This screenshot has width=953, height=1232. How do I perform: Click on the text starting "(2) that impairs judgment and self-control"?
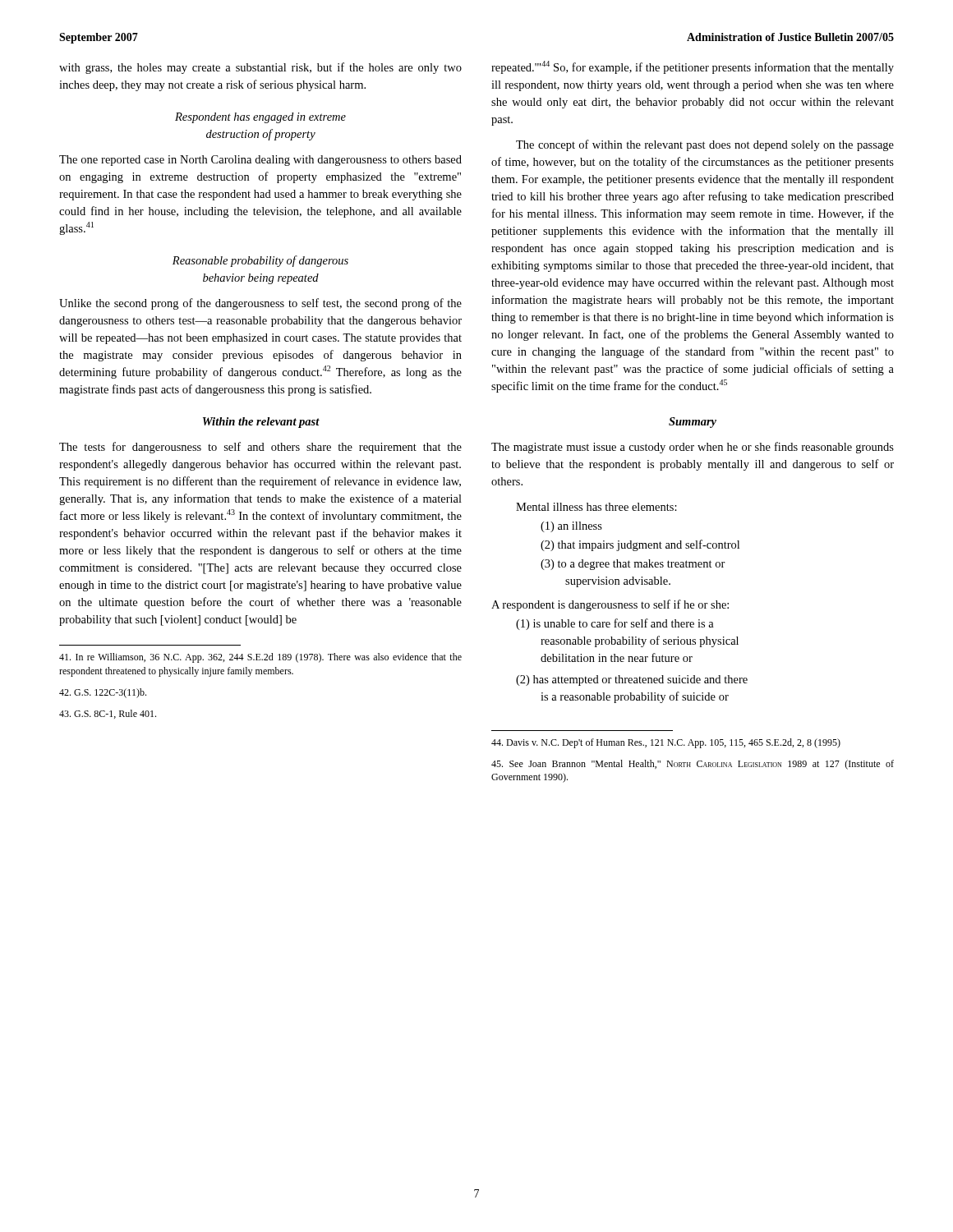point(717,545)
